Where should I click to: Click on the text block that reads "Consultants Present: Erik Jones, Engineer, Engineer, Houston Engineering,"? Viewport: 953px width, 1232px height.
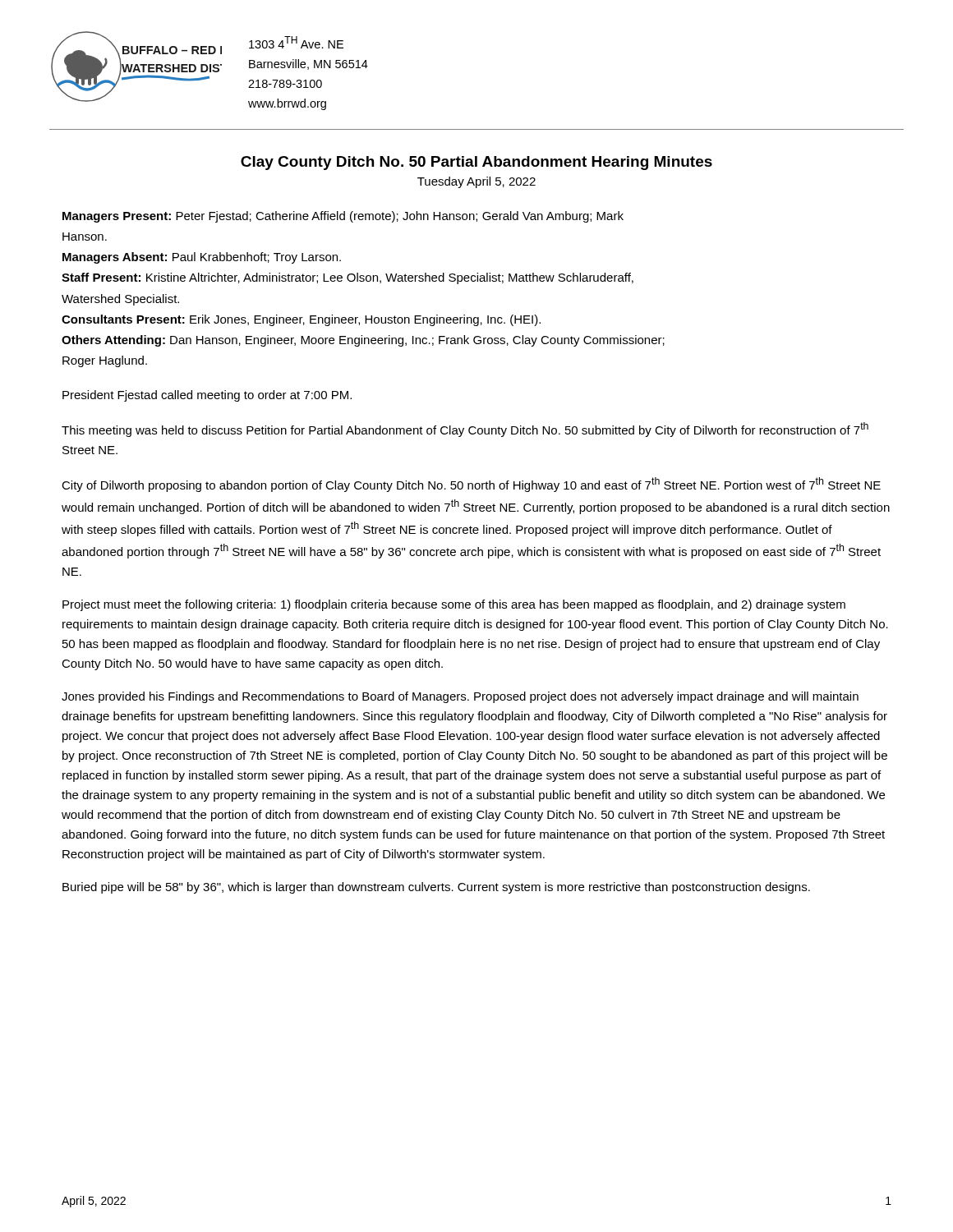(476, 319)
